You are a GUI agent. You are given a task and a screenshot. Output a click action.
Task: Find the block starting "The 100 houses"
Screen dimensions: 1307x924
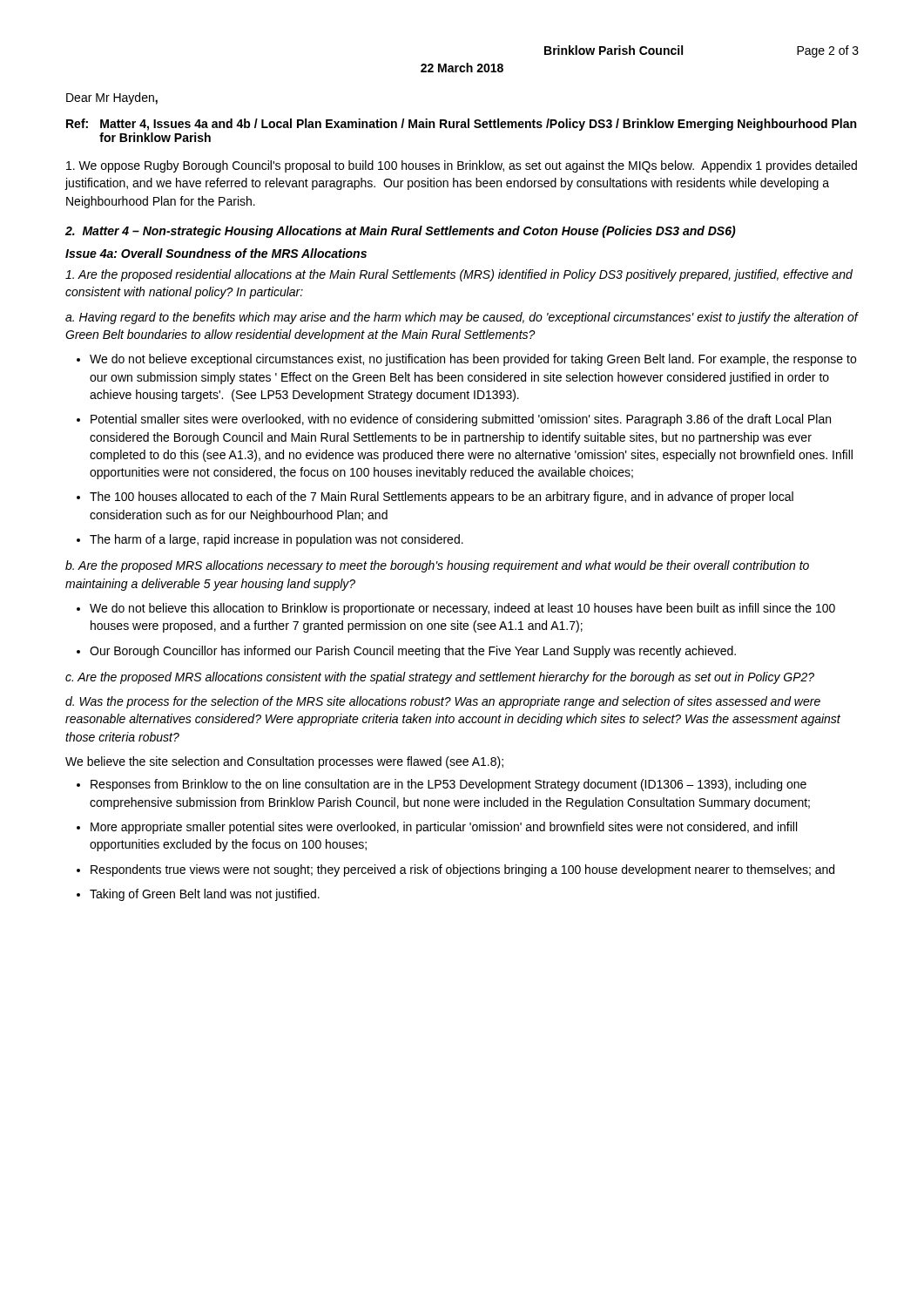[442, 506]
